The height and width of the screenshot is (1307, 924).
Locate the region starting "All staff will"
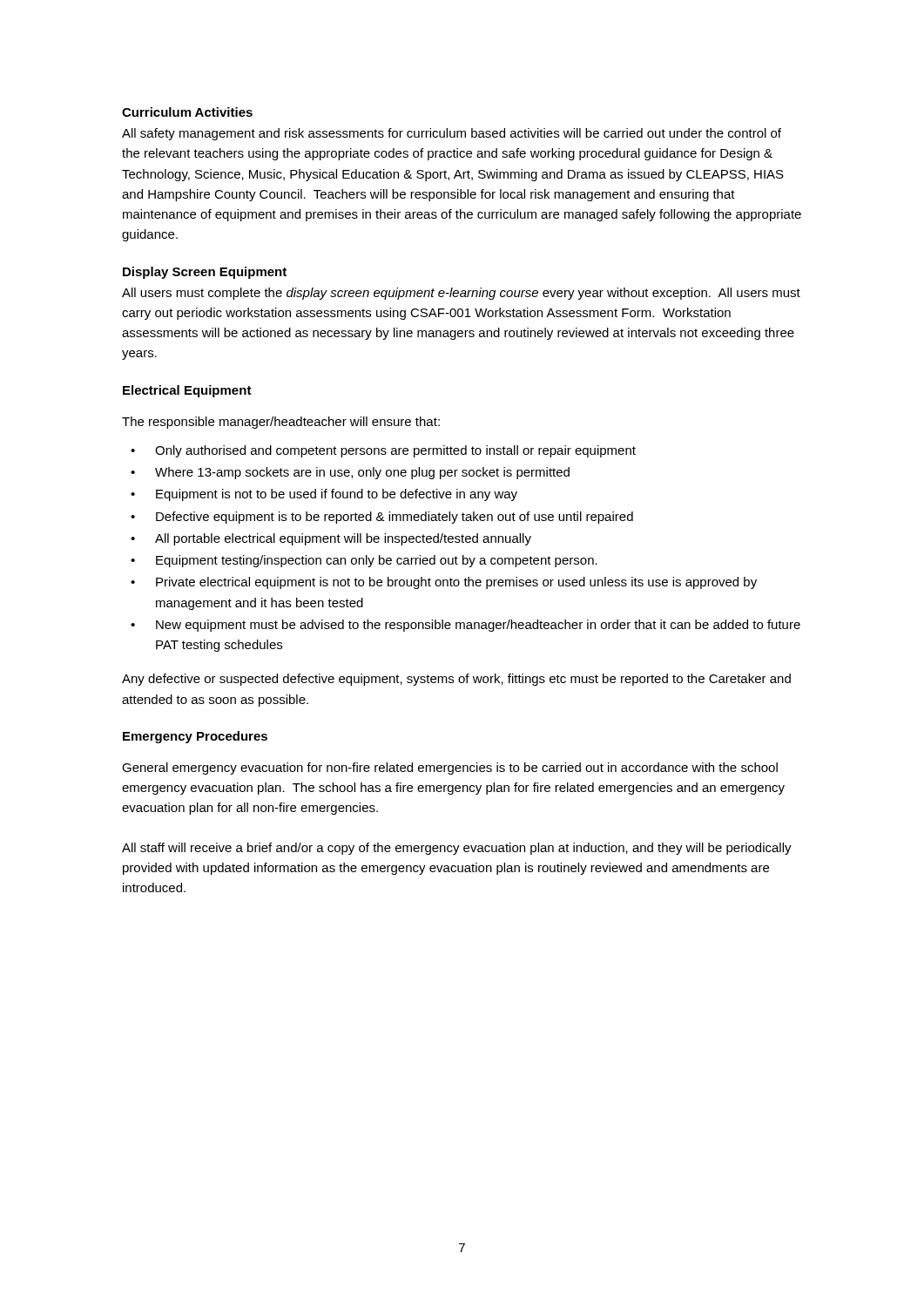tap(457, 867)
